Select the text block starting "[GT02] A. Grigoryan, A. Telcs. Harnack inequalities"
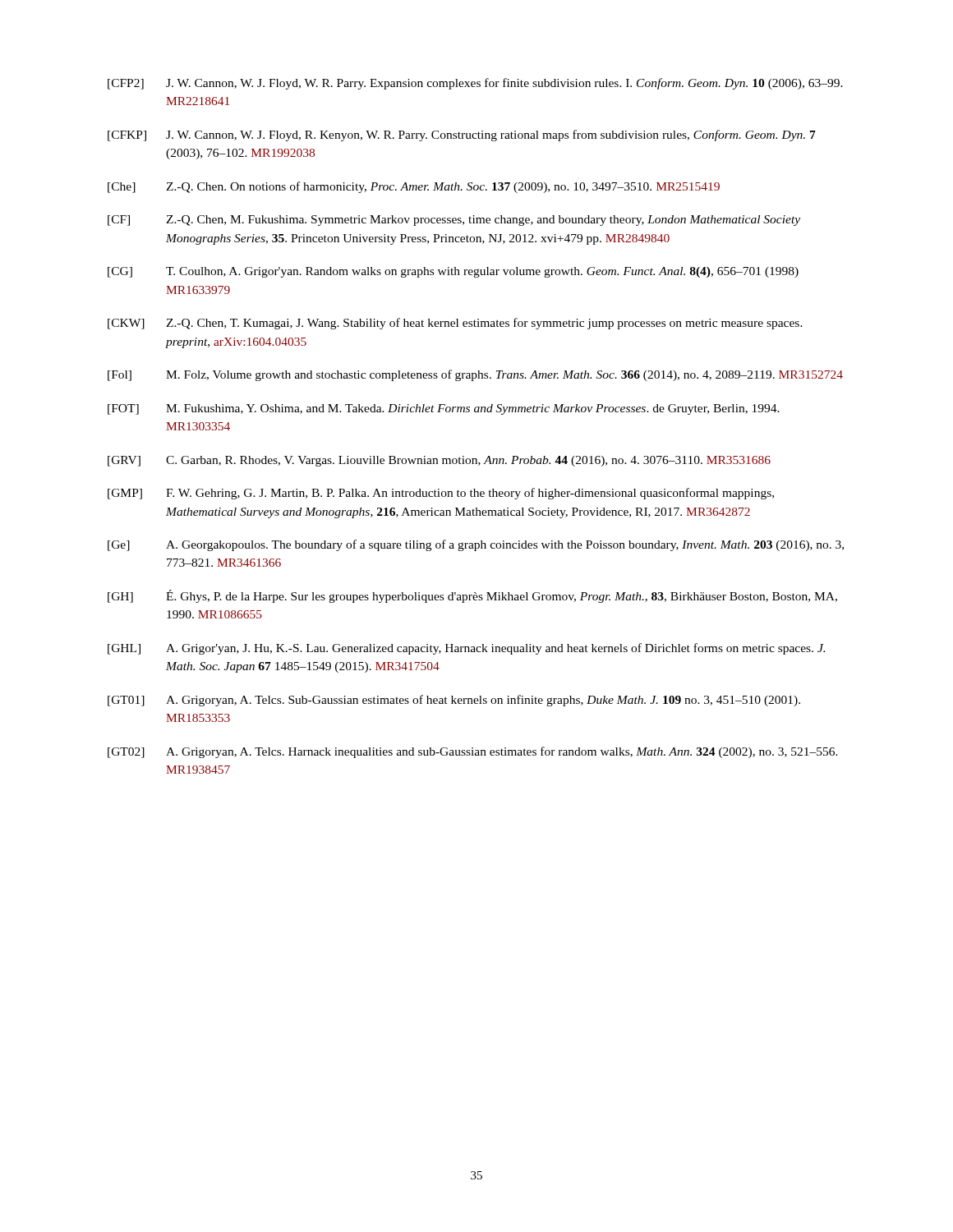The width and height of the screenshot is (953, 1232). pyautogui.click(x=476, y=761)
